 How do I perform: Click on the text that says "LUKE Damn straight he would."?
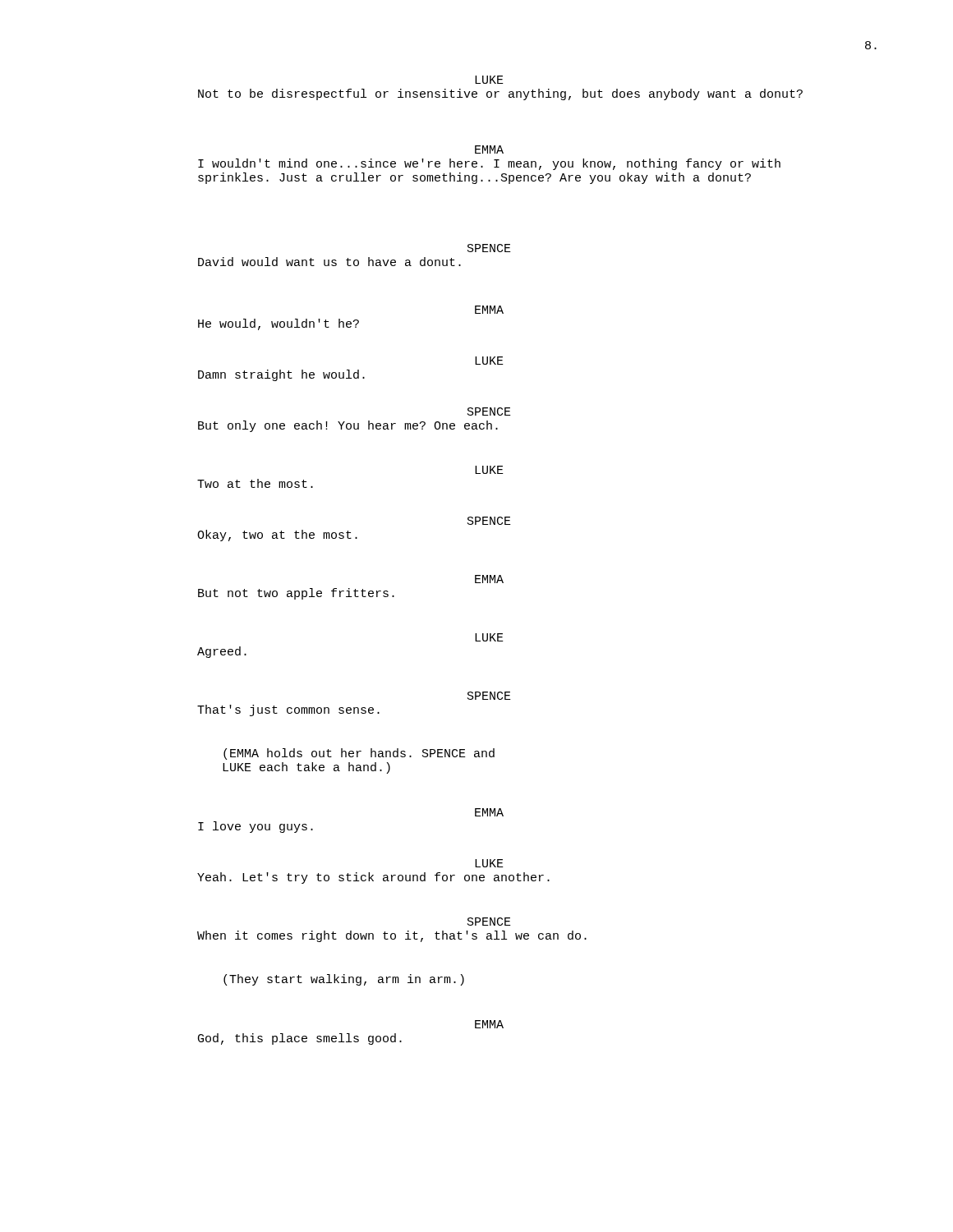click(489, 369)
